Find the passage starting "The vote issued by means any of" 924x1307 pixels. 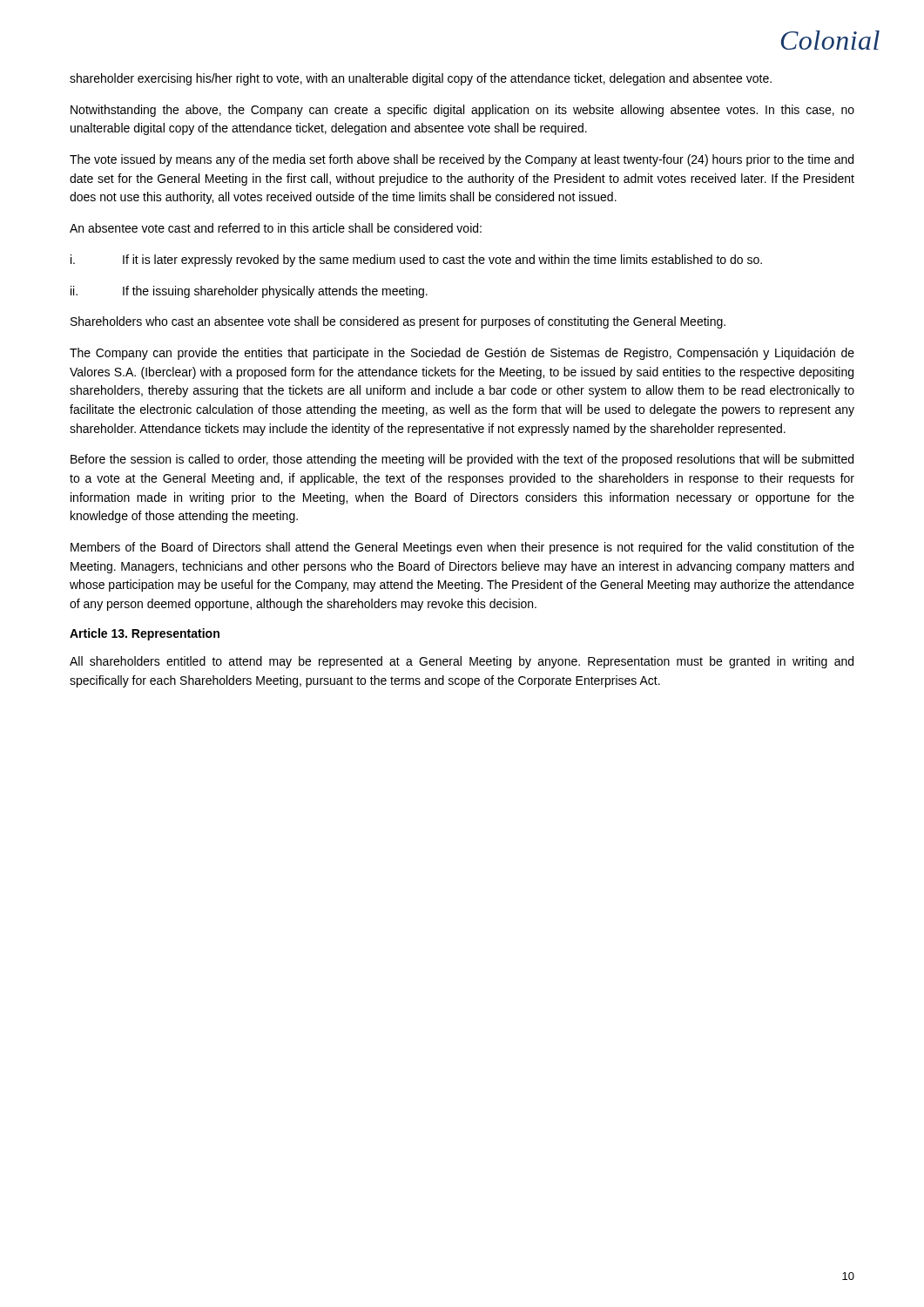[462, 178]
